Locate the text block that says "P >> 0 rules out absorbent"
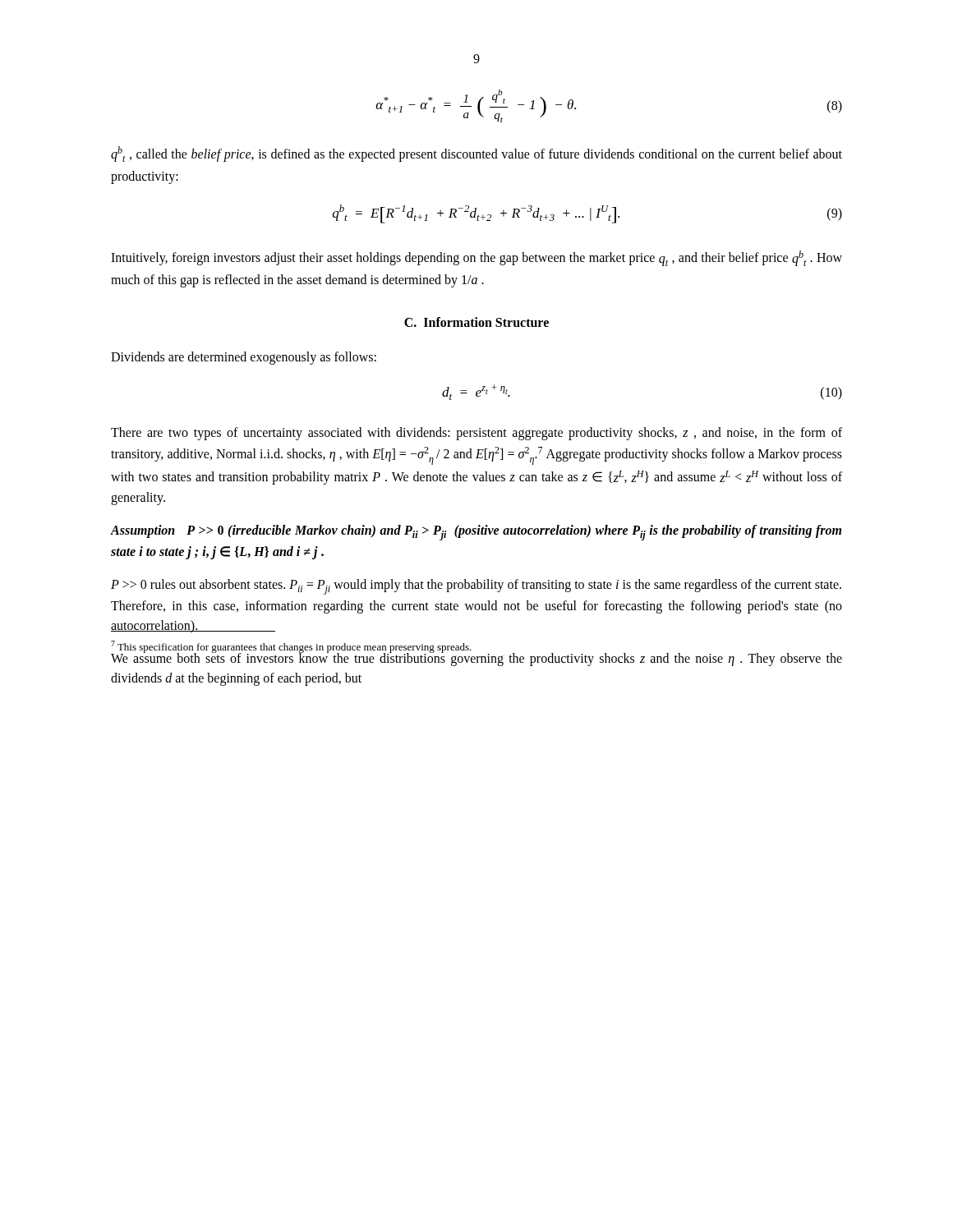Screen dimensions: 1232x953 [x=476, y=605]
